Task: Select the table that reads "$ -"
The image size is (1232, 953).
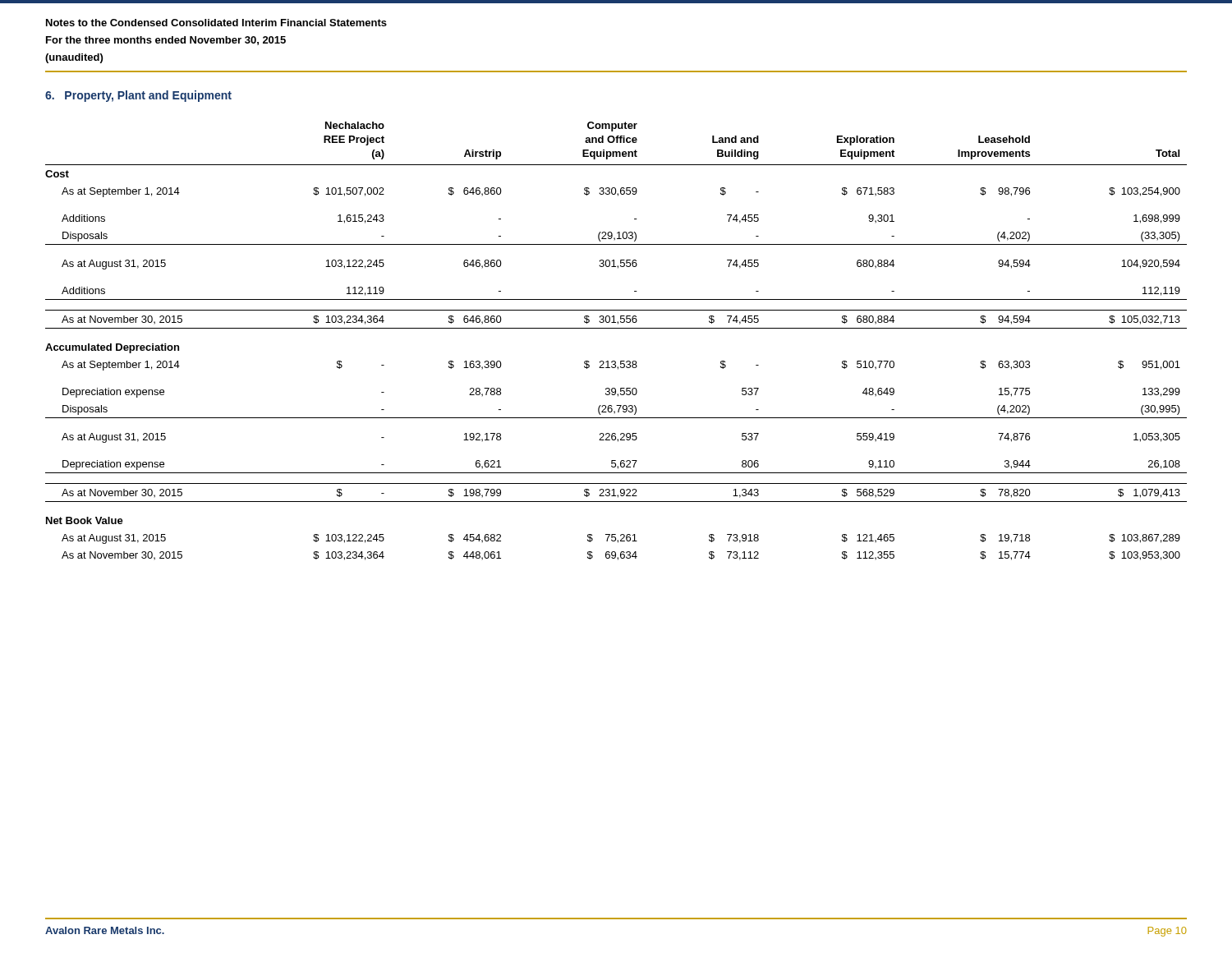Action: 616,340
